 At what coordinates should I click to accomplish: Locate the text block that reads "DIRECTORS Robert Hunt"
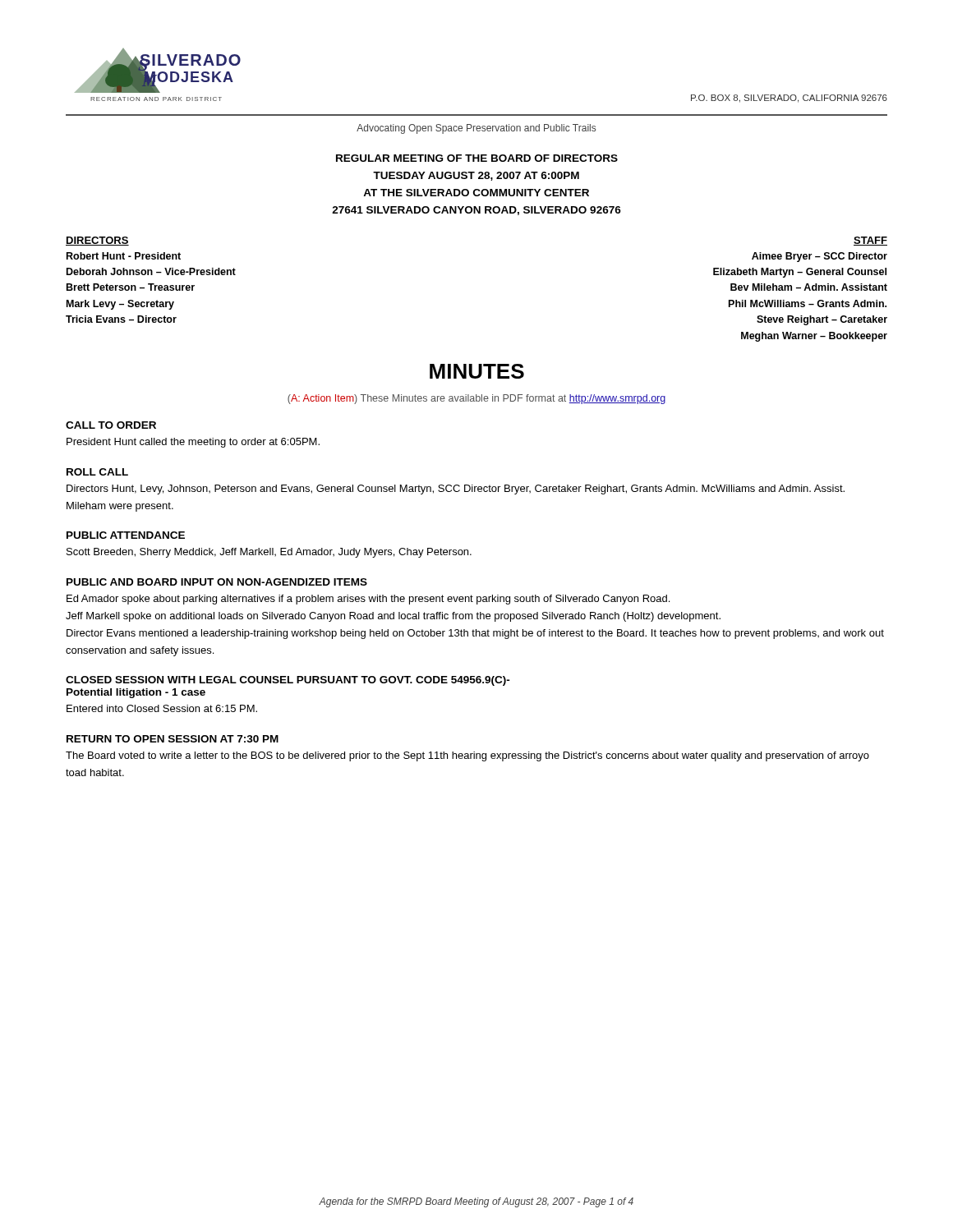[x=205, y=281]
